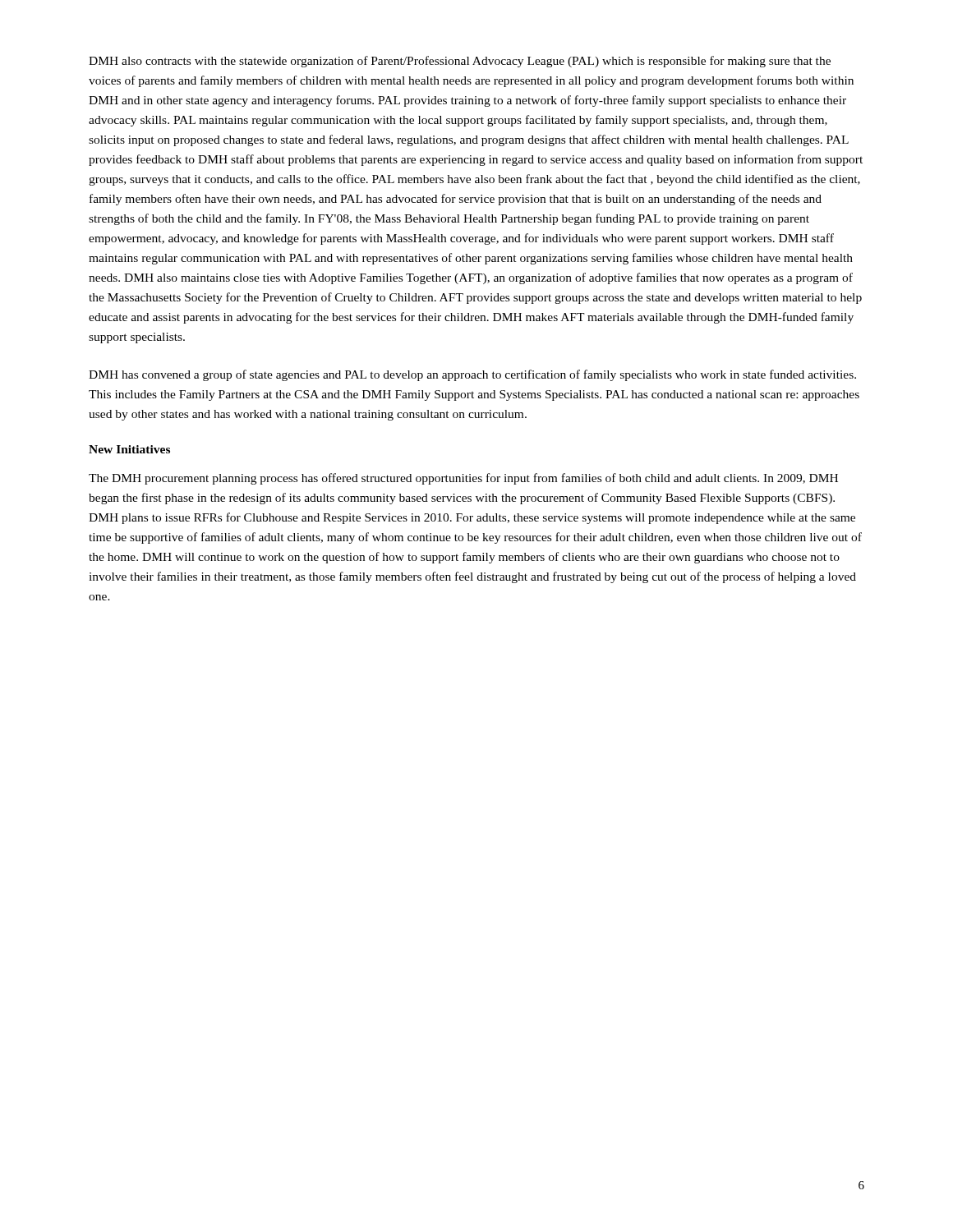Find the passage starting "DMH has convened a group of"
Viewport: 953px width, 1232px height.
[474, 394]
